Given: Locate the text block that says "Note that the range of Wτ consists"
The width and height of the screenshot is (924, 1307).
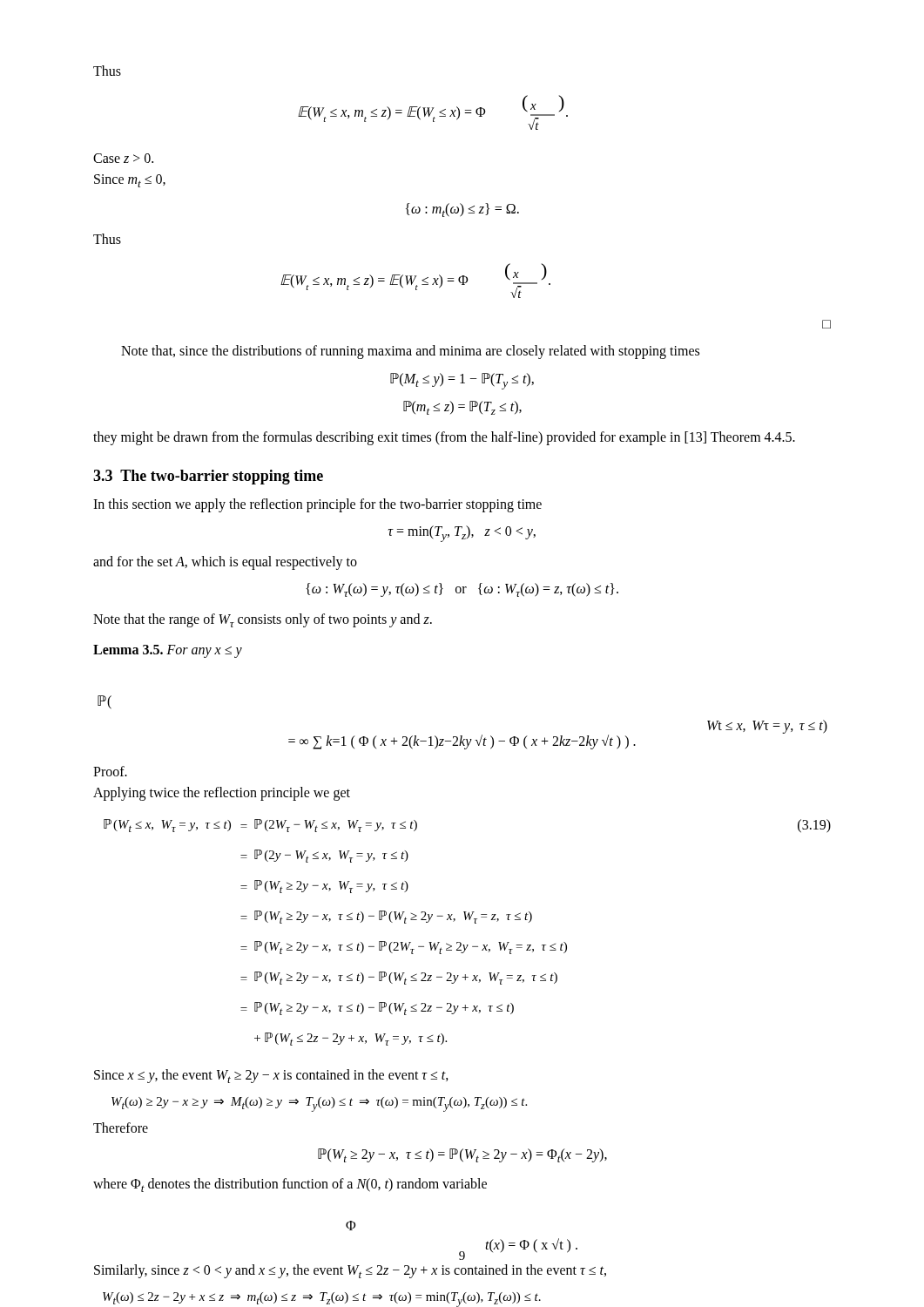Looking at the screenshot, I should coord(263,621).
